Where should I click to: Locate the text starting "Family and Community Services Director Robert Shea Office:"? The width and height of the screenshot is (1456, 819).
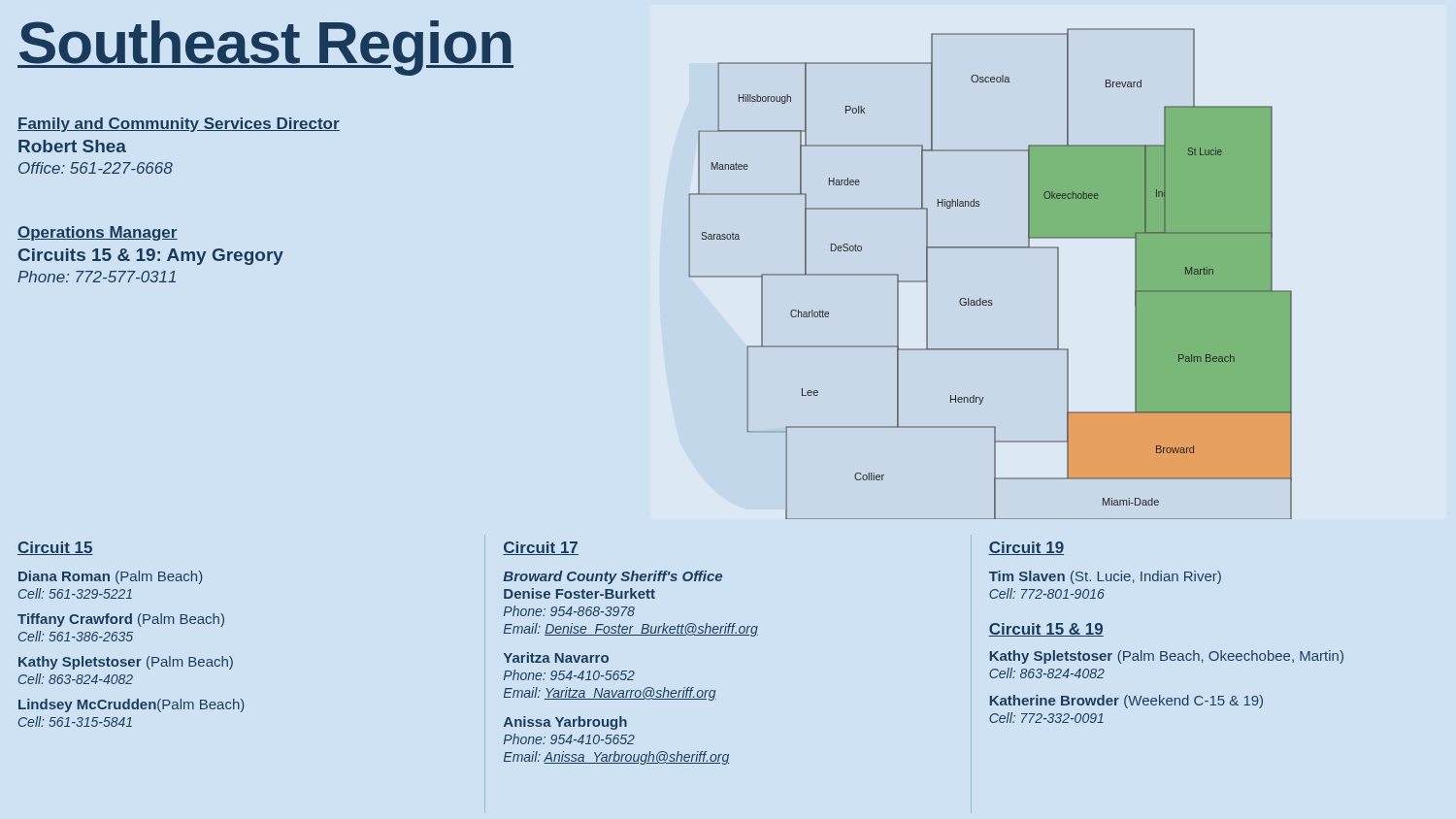(x=179, y=125)
